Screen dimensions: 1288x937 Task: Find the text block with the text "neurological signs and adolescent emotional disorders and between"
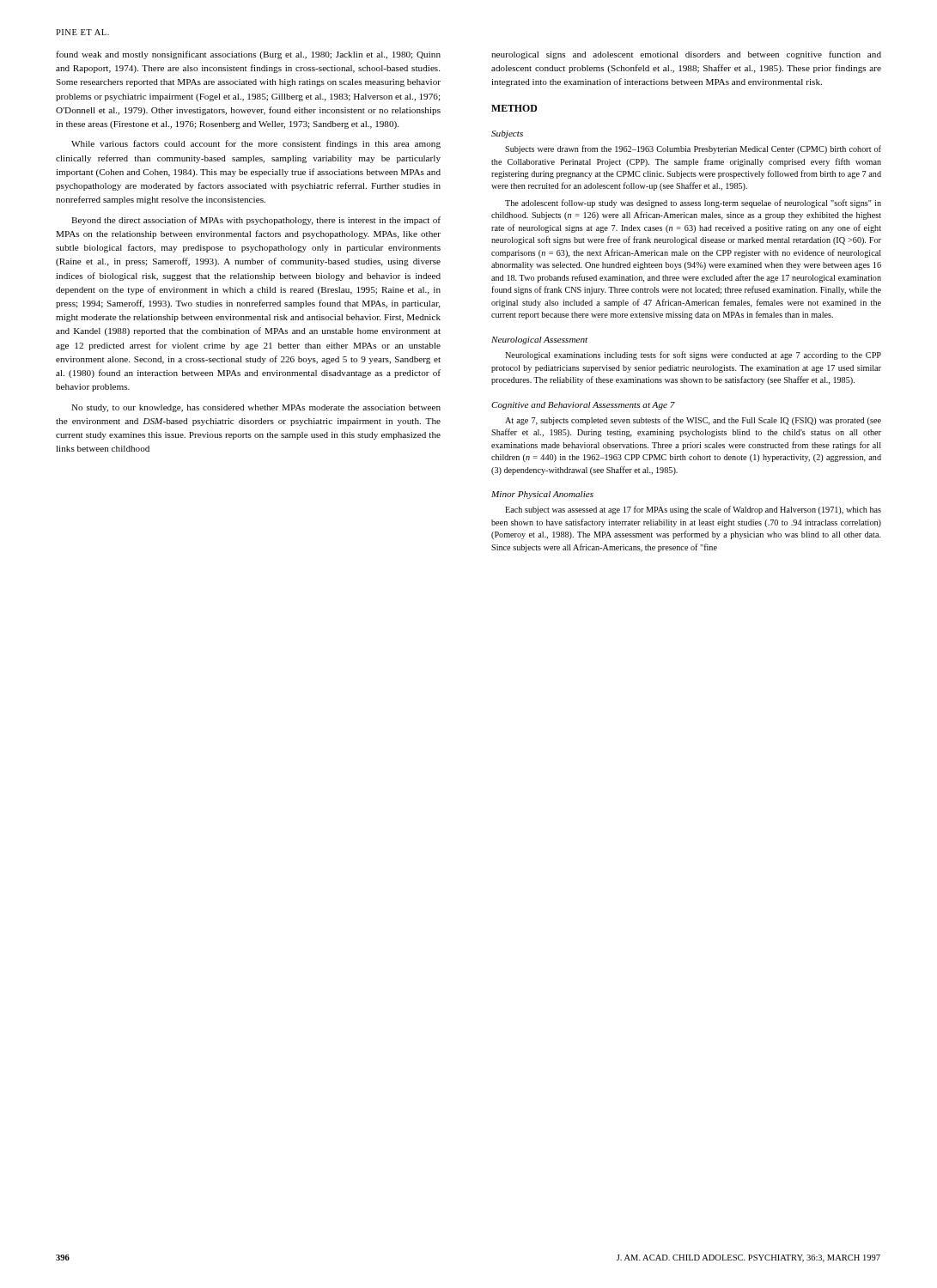(x=686, y=68)
